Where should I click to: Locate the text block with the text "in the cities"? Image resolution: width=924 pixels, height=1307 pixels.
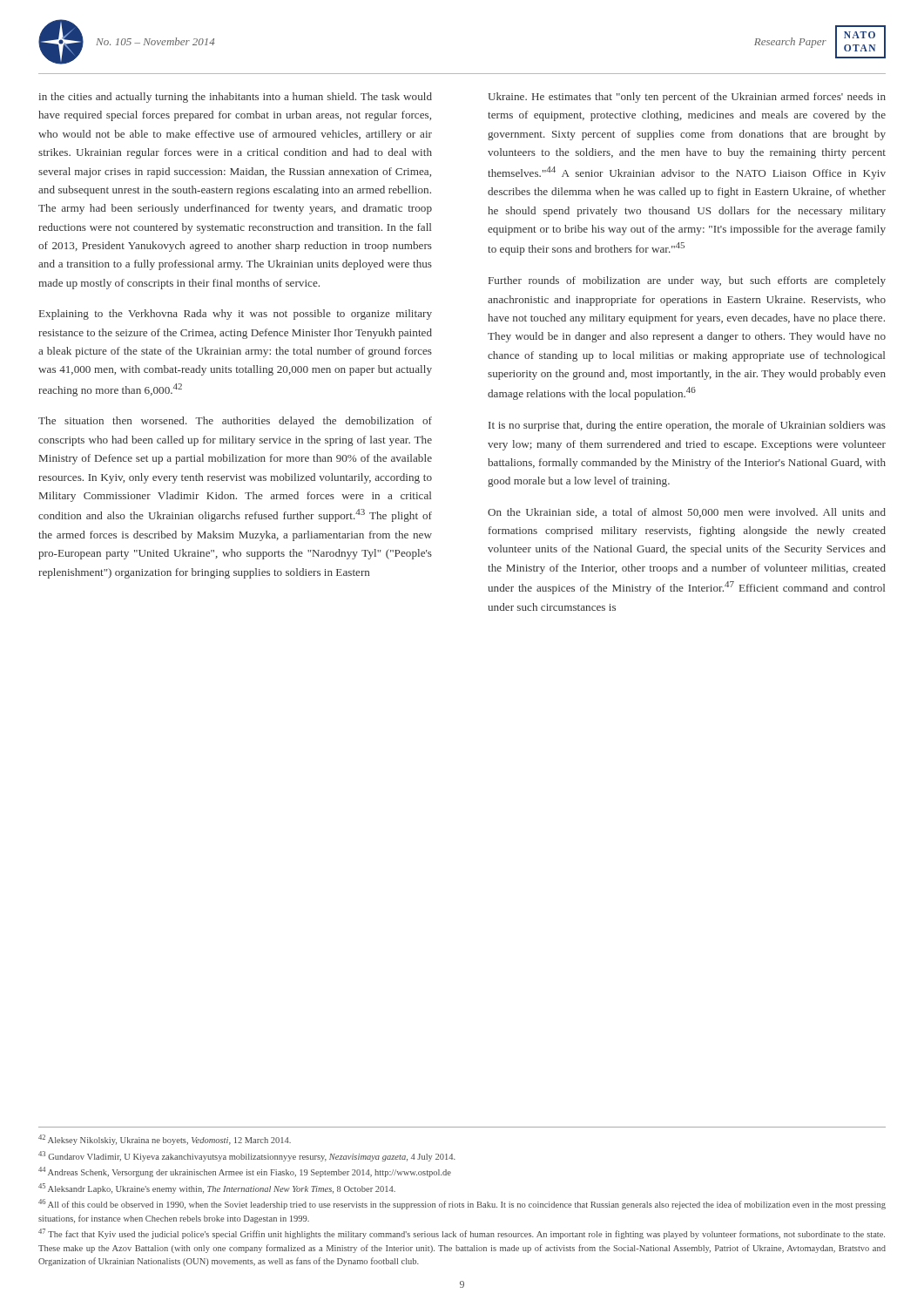[235, 190]
